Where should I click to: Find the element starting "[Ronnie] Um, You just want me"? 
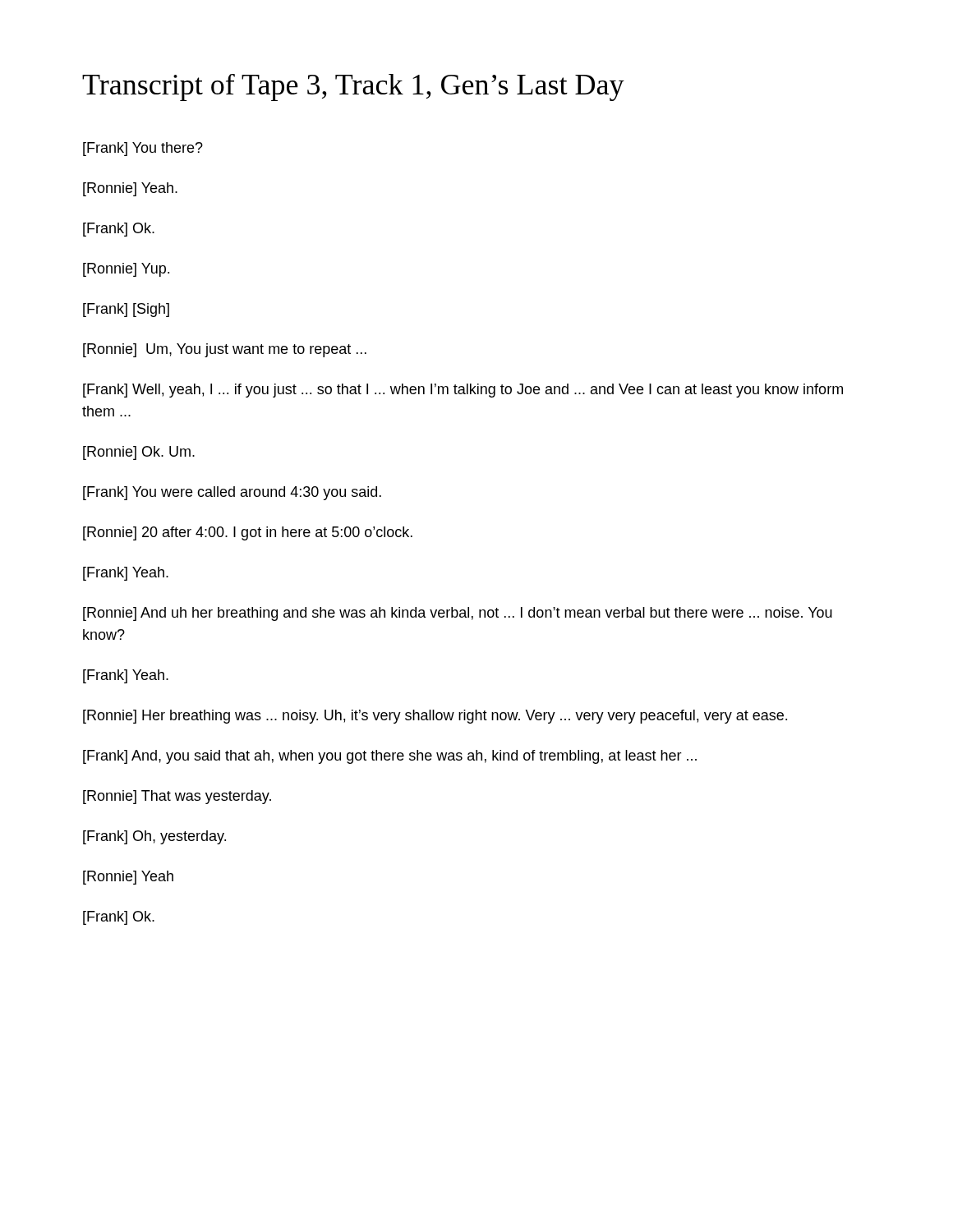225,349
